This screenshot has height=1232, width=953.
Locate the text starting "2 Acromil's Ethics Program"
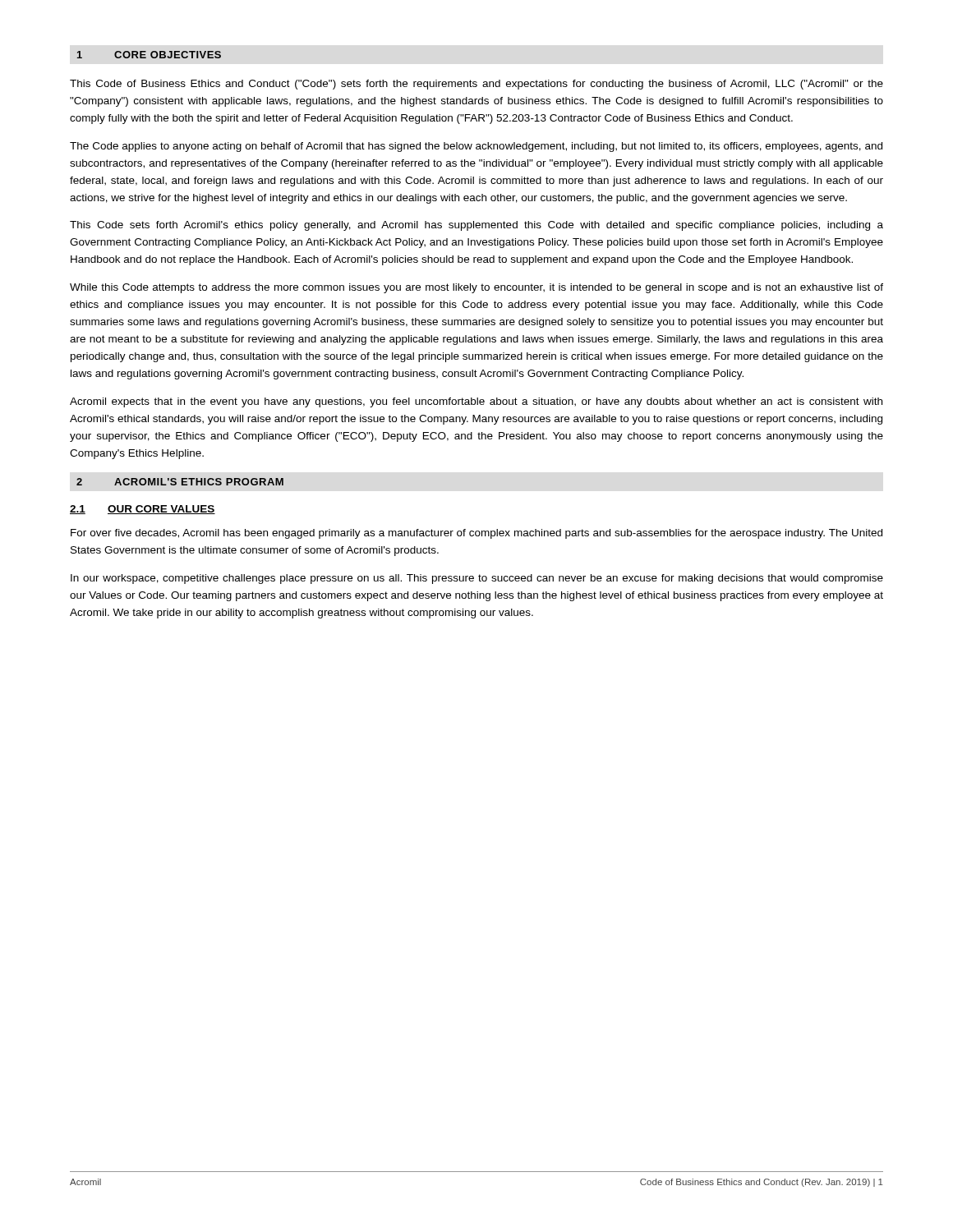click(180, 482)
